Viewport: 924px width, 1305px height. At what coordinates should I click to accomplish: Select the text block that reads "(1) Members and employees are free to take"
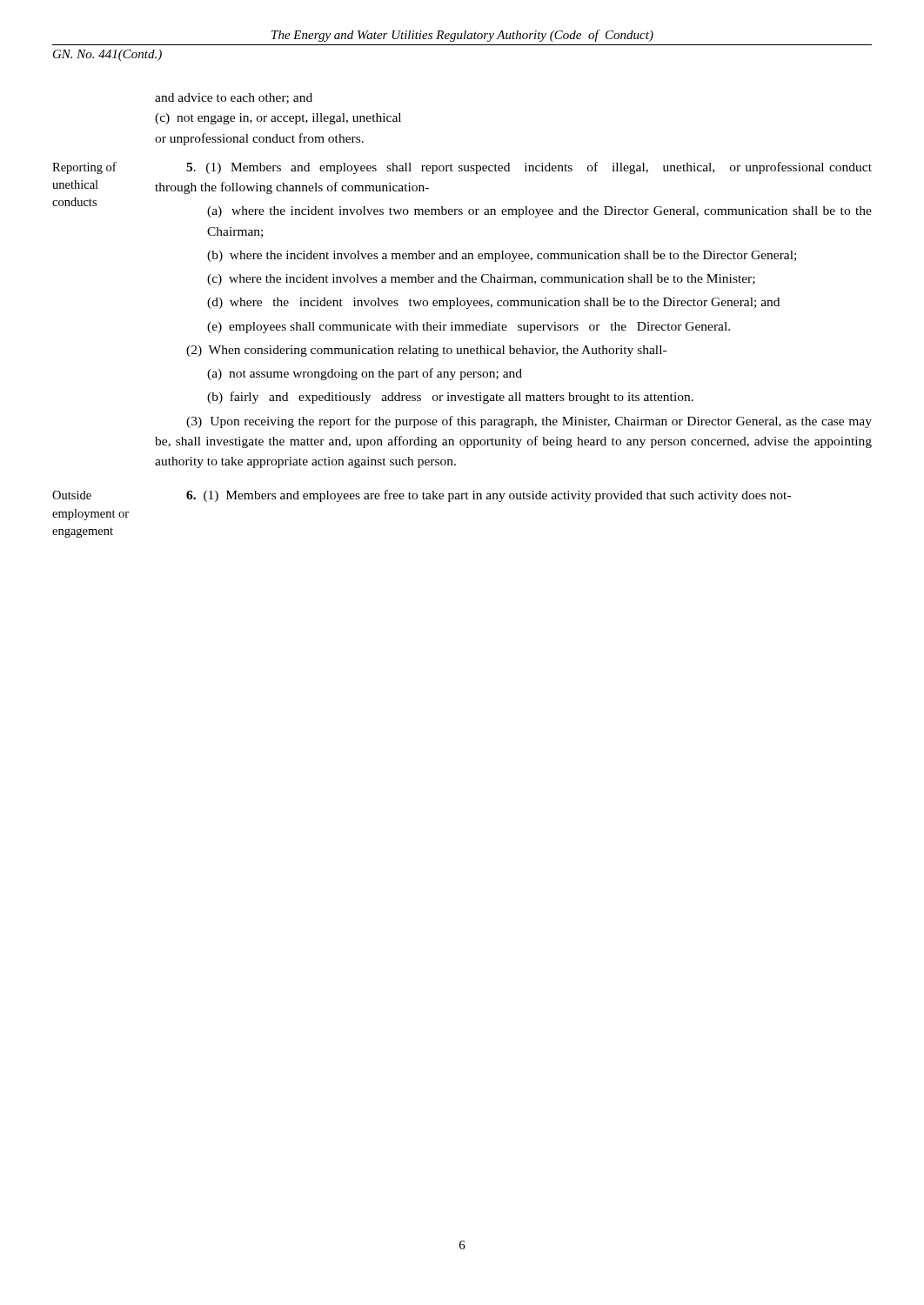click(x=513, y=495)
